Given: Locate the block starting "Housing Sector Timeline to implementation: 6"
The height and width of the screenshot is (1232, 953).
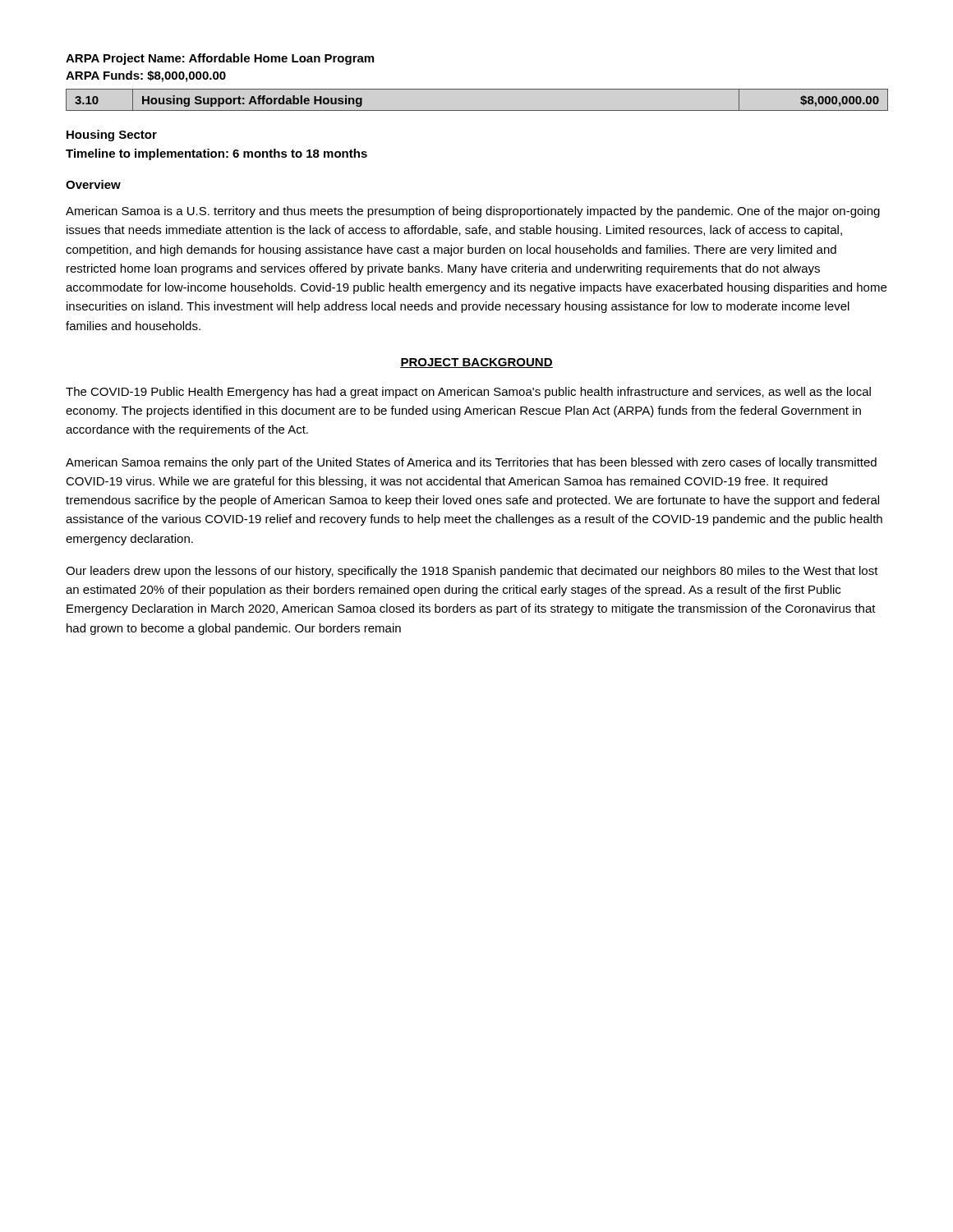Looking at the screenshot, I should [x=112, y=136].
